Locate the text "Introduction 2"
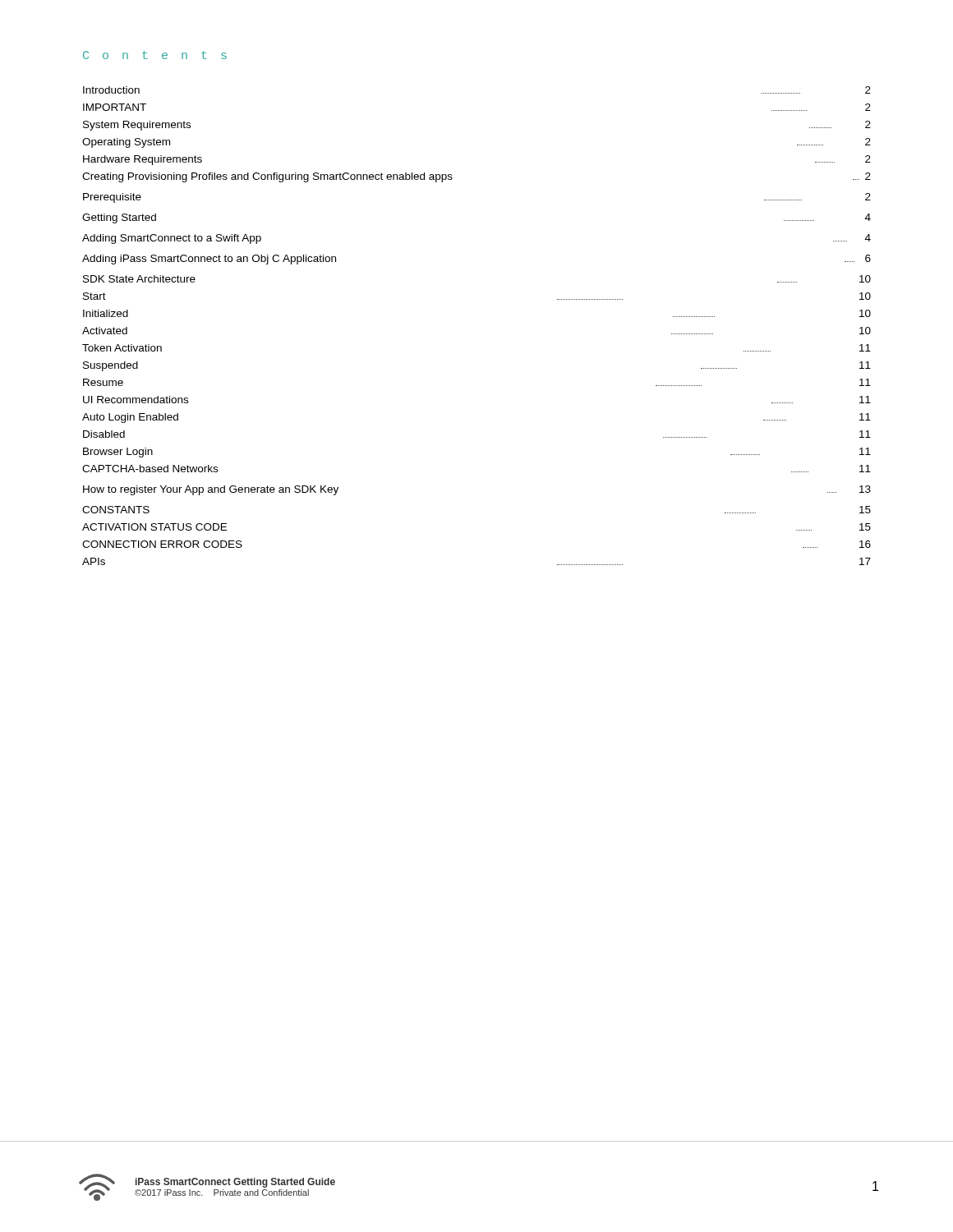The width and height of the screenshot is (953, 1232). coord(112,90)
